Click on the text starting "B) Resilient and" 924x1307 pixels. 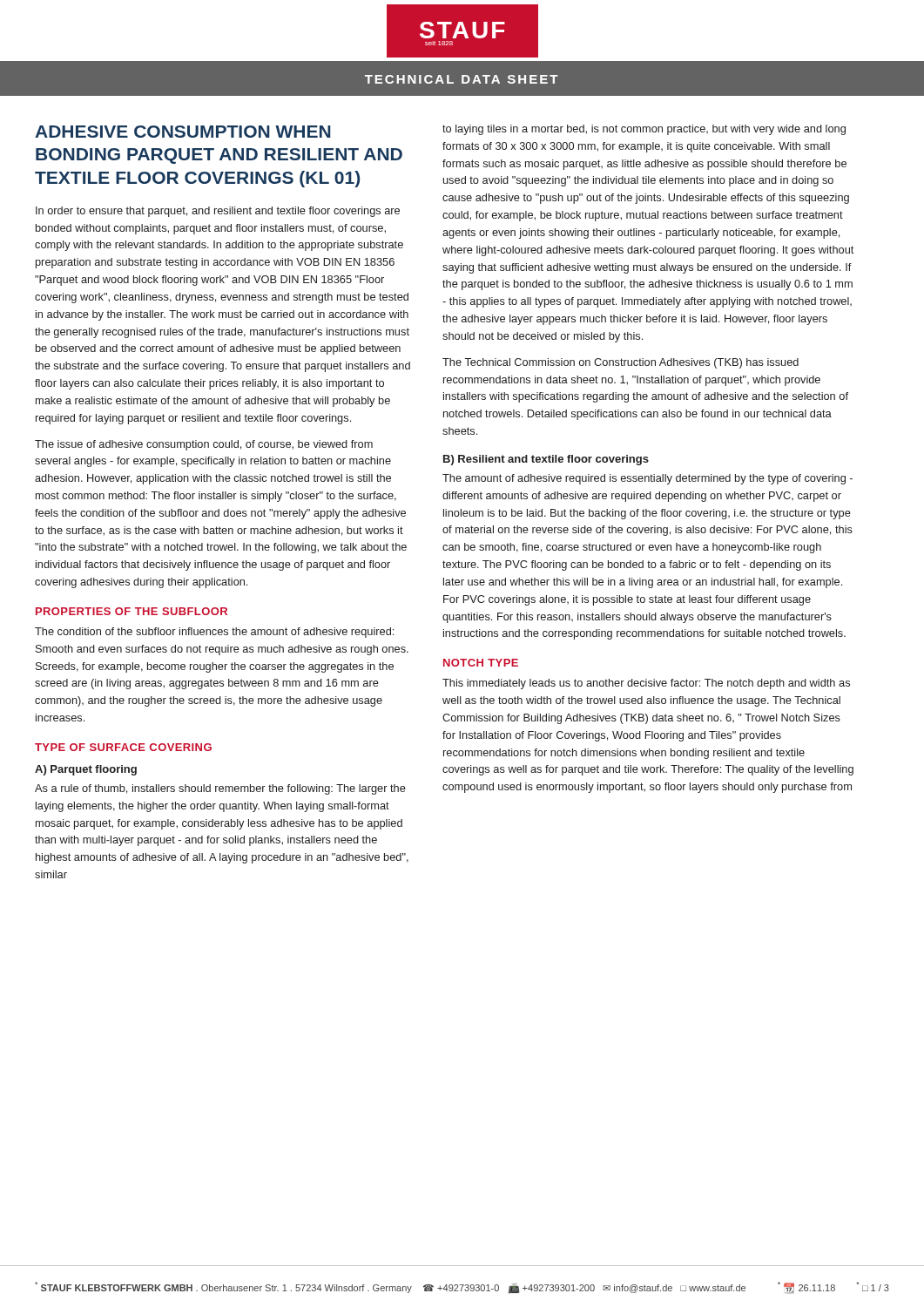(546, 459)
